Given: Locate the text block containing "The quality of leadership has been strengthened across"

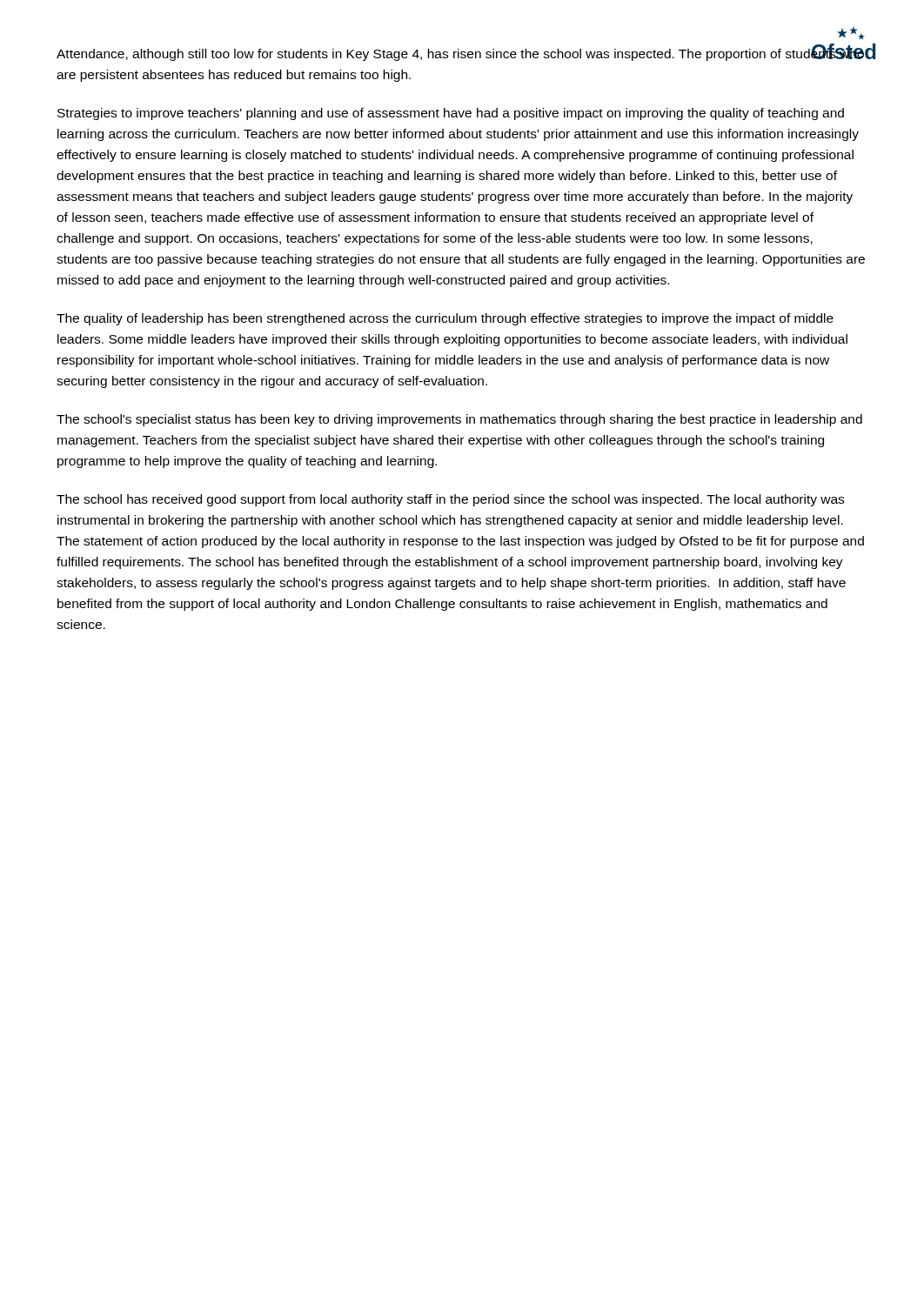Looking at the screenshot, I should tap(462, 350).
